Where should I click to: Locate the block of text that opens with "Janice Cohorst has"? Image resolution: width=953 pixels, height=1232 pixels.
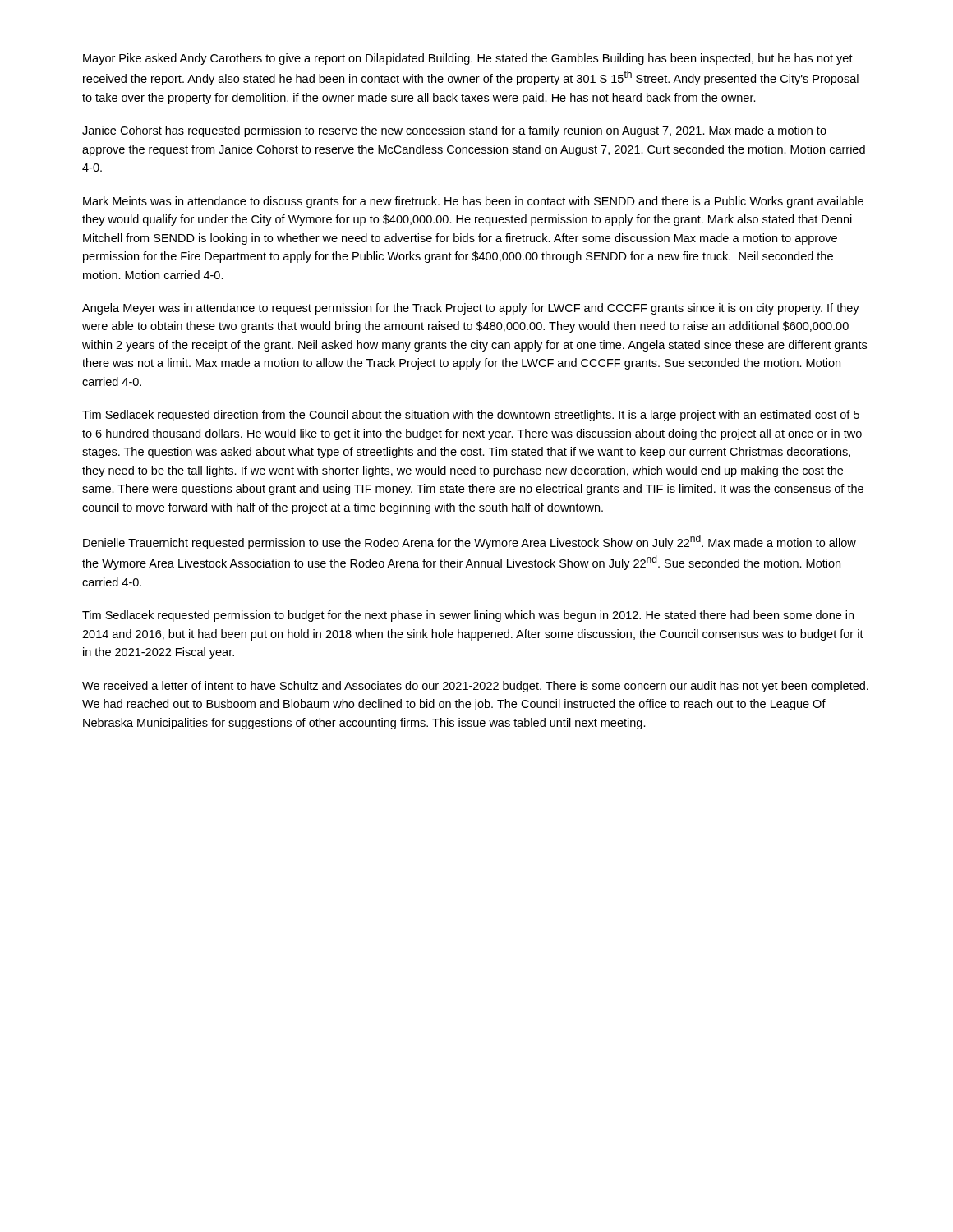(x=474, y=149)
